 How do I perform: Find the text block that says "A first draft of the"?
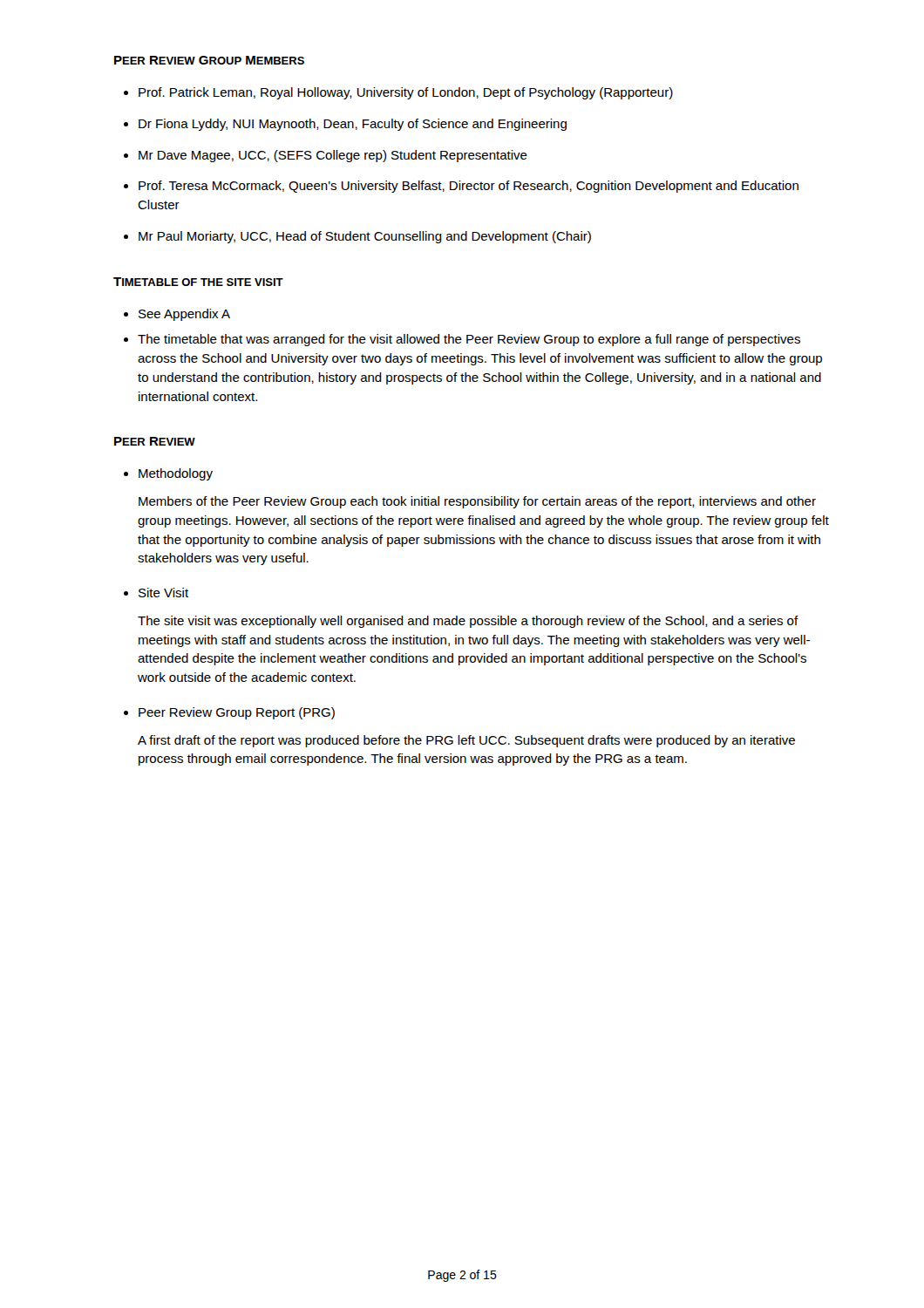467,749
